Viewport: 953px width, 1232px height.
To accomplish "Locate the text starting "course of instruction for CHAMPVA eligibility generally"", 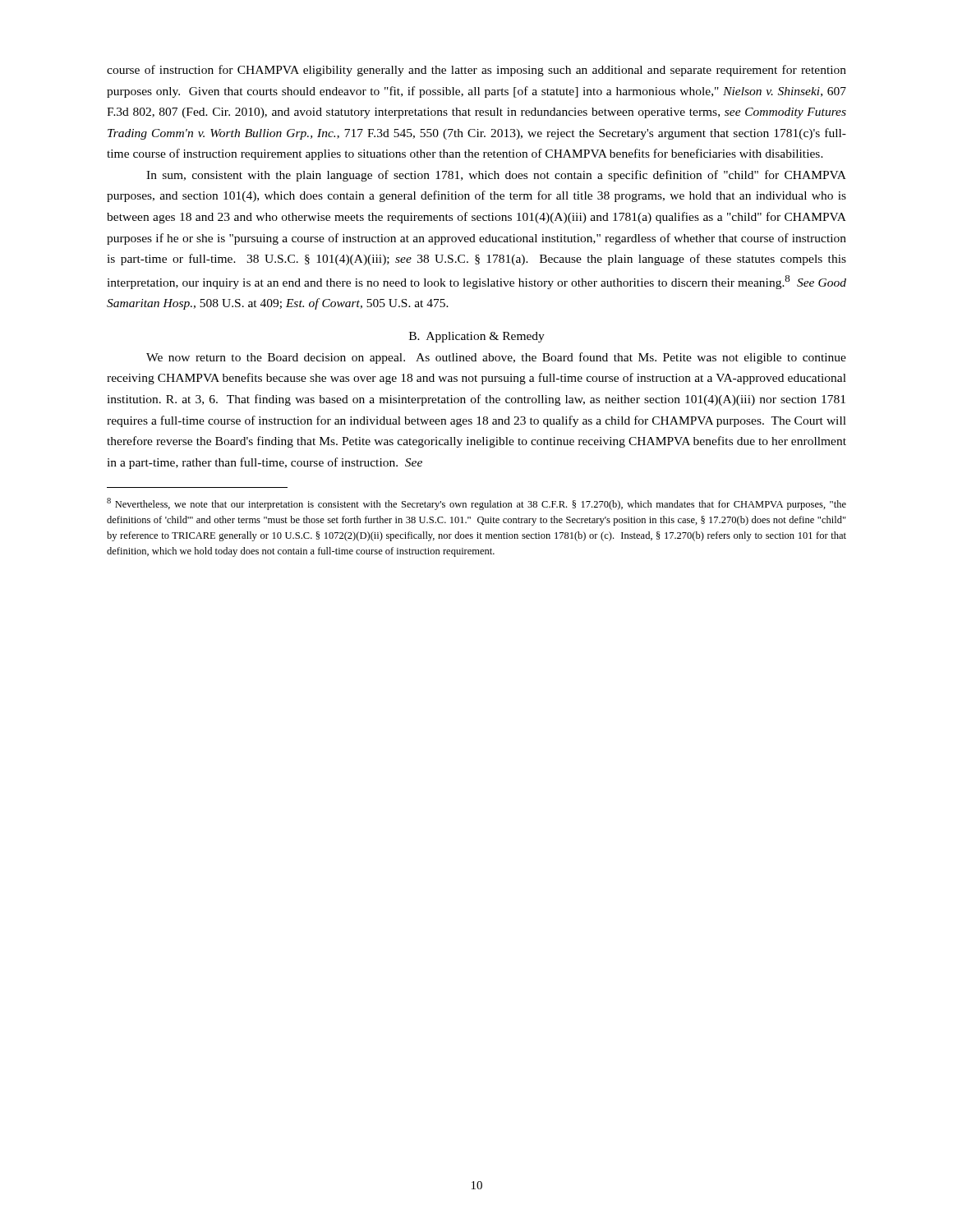I will tap(476, 111).
